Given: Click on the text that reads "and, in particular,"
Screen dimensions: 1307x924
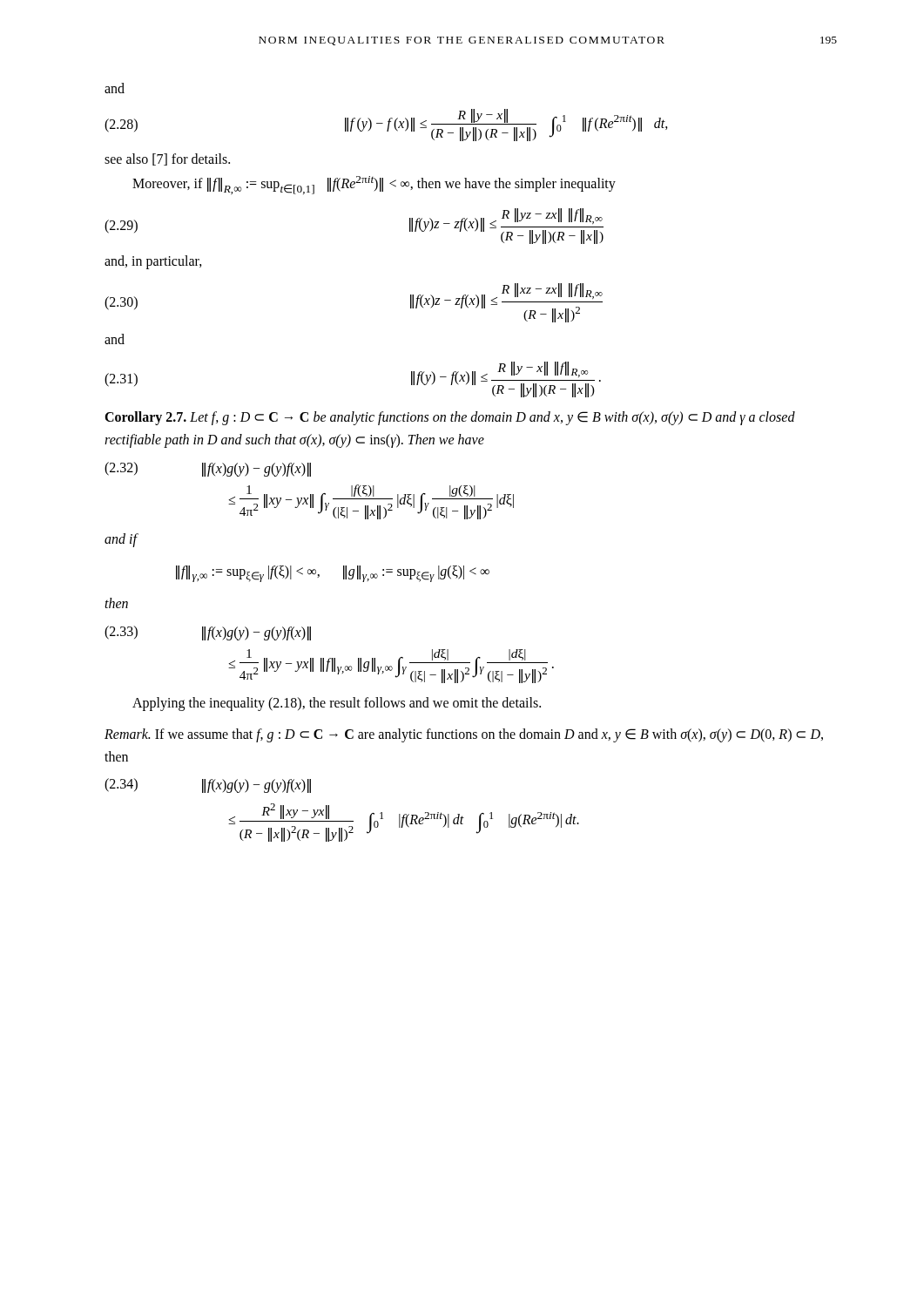Looking at the screenshot, I should [153, 261].
